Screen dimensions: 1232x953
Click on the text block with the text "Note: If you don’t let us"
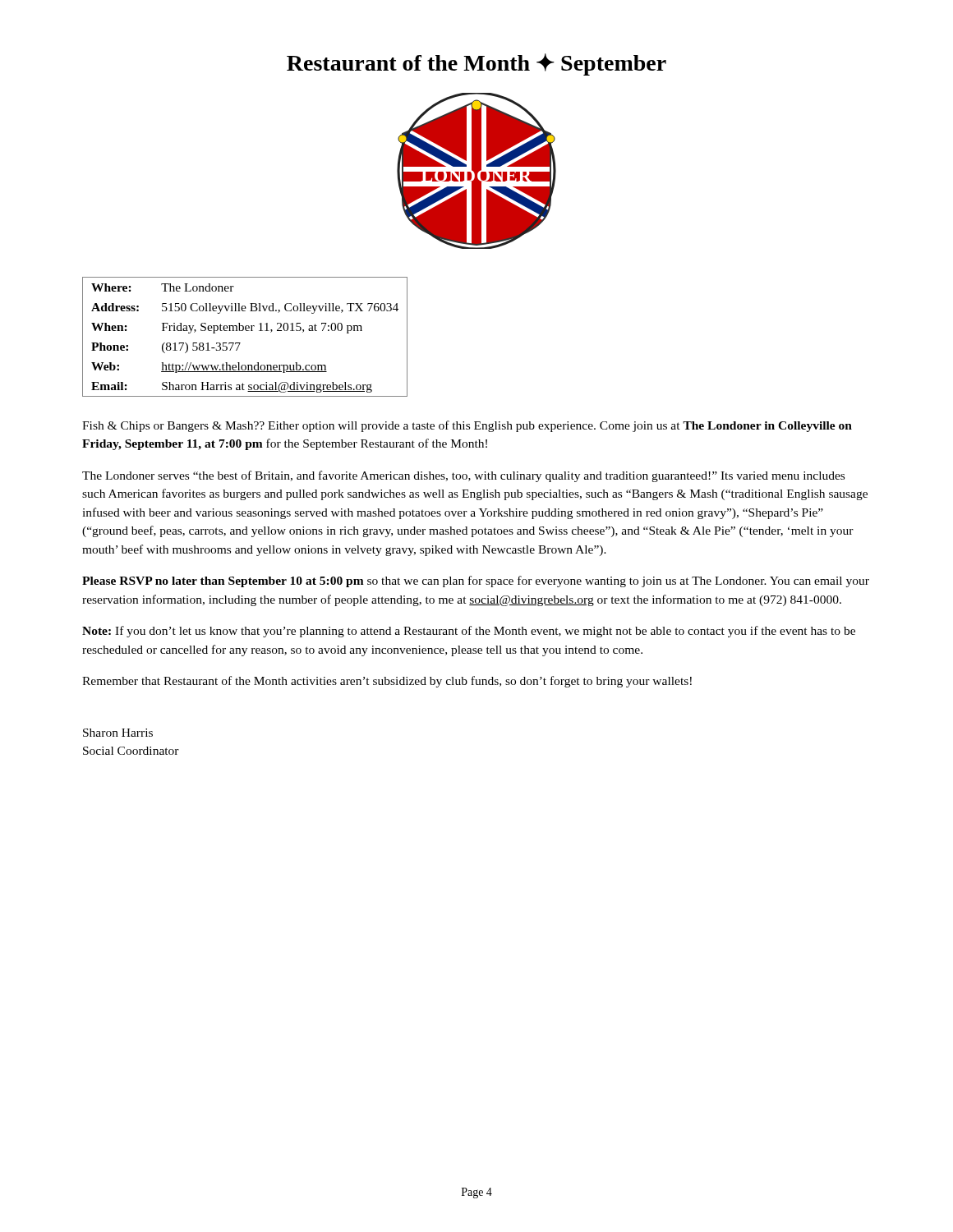click(469, 640)
